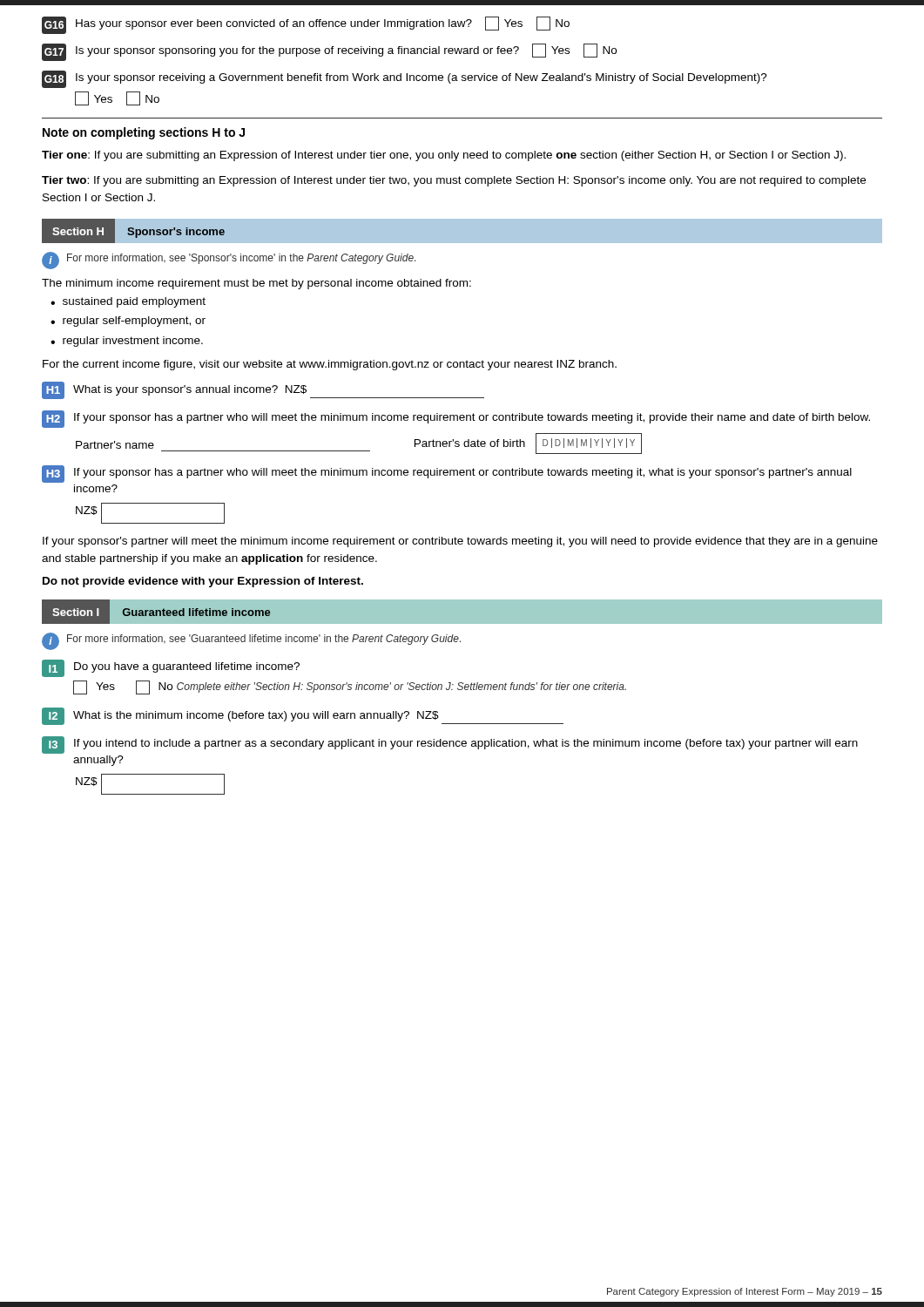Click the passage that begins "H3 If your sponsor has a partner who"

tap(462, 481)
